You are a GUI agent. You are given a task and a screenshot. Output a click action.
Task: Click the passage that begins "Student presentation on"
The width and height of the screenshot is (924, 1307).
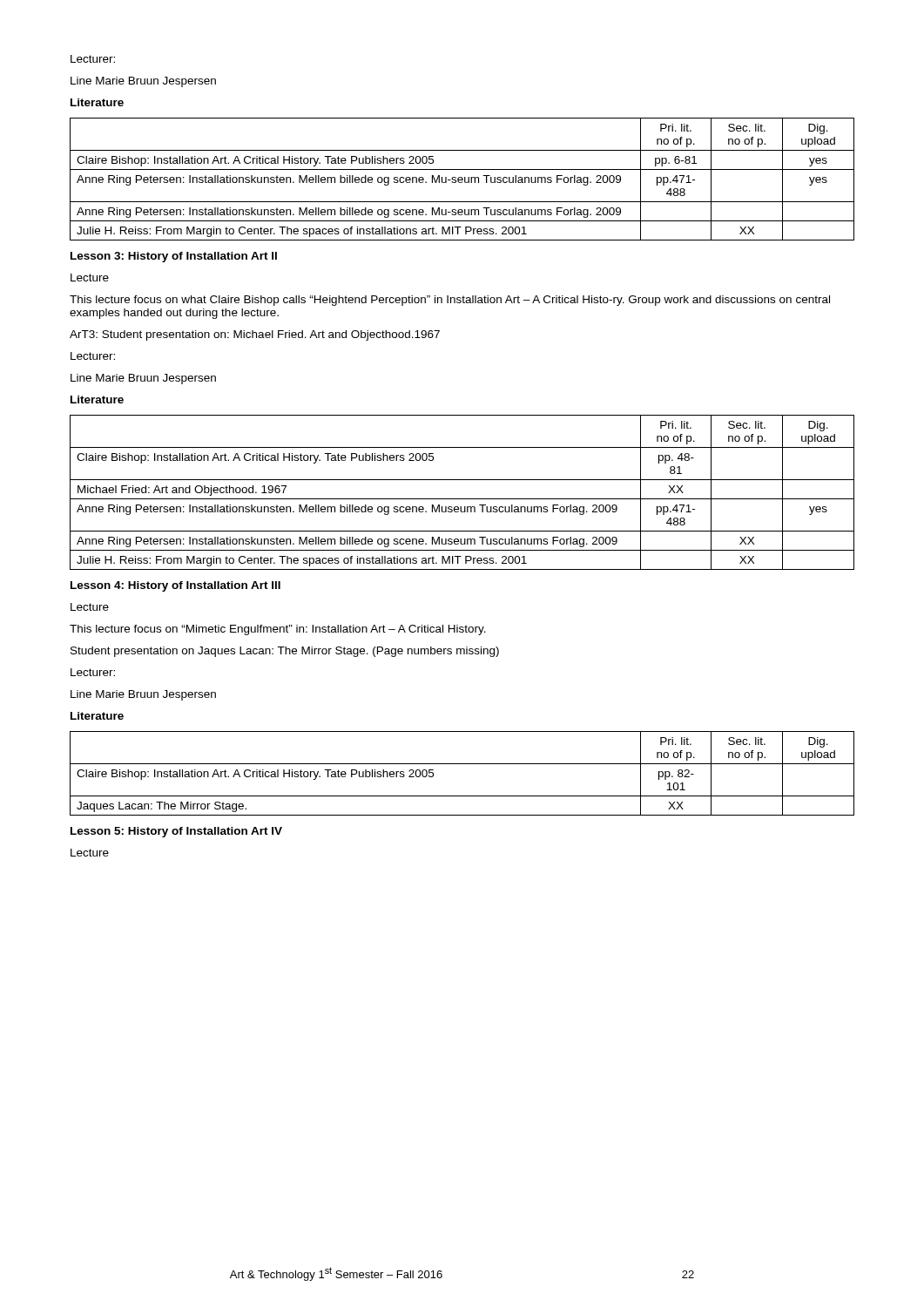(x=462, y=650)
